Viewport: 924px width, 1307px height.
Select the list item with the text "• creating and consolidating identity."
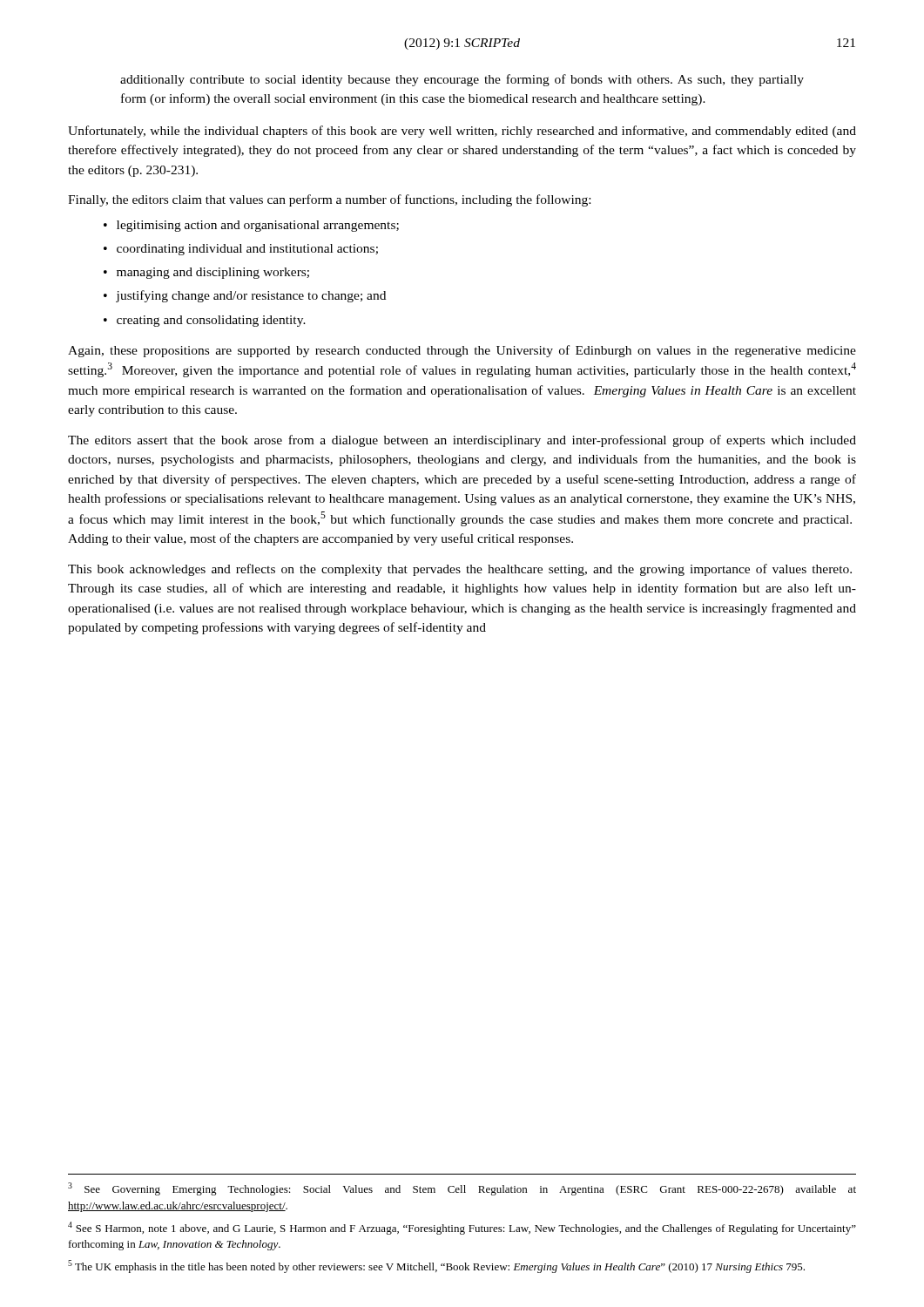(205, 321)
